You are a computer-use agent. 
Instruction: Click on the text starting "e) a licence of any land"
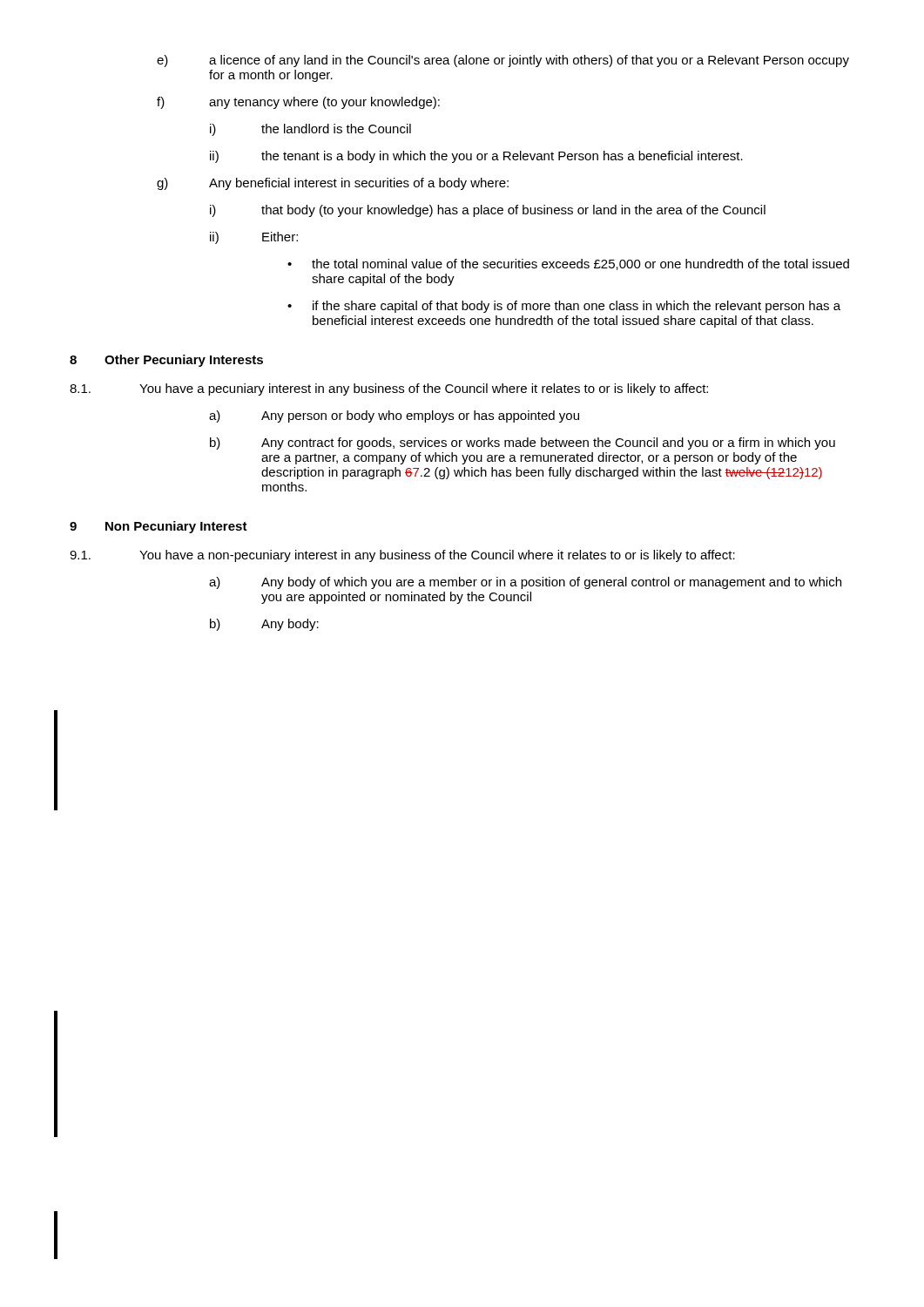(506, 67)
